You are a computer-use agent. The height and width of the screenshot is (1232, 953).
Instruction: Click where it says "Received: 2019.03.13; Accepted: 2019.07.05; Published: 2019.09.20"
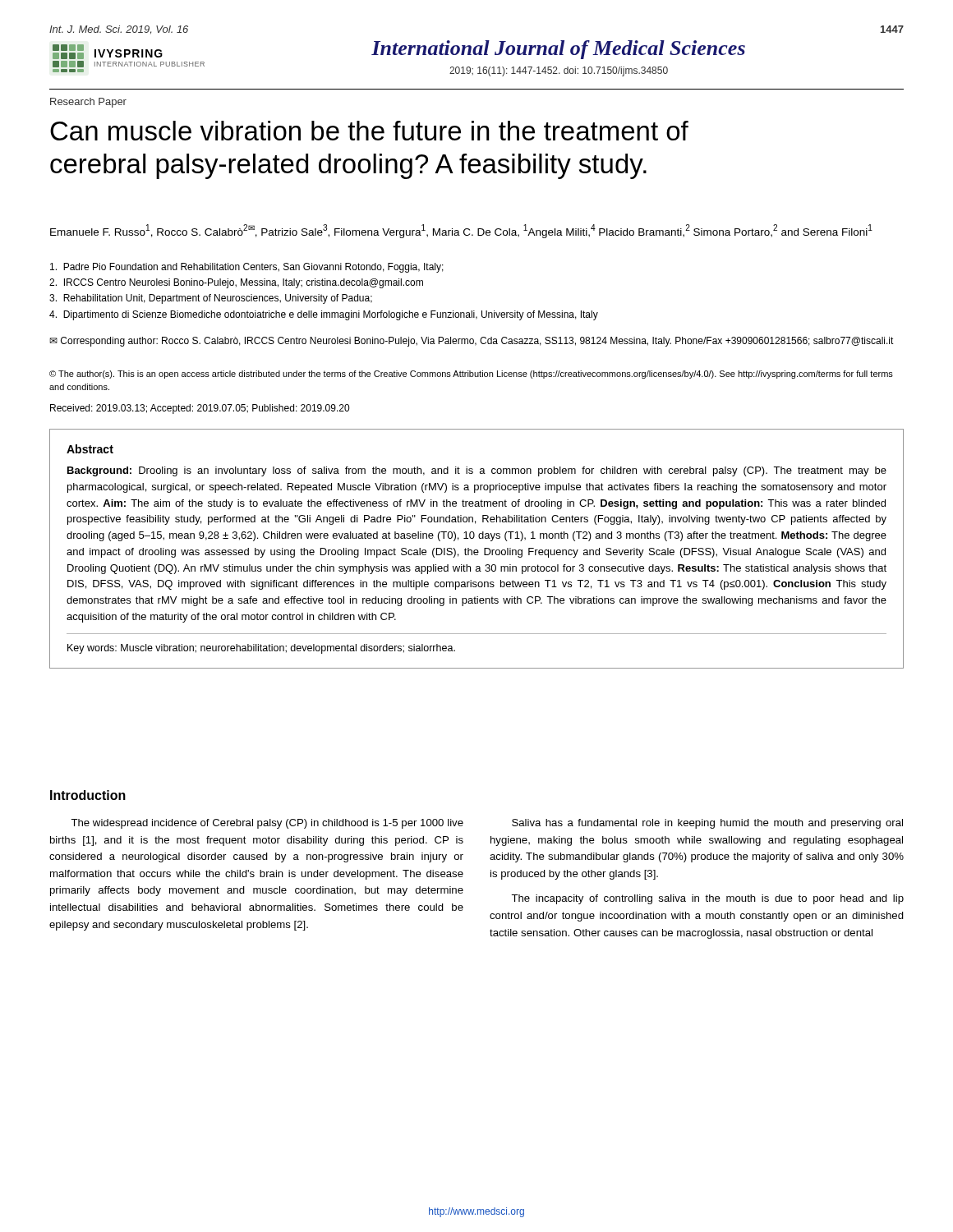tap(199, 408)
